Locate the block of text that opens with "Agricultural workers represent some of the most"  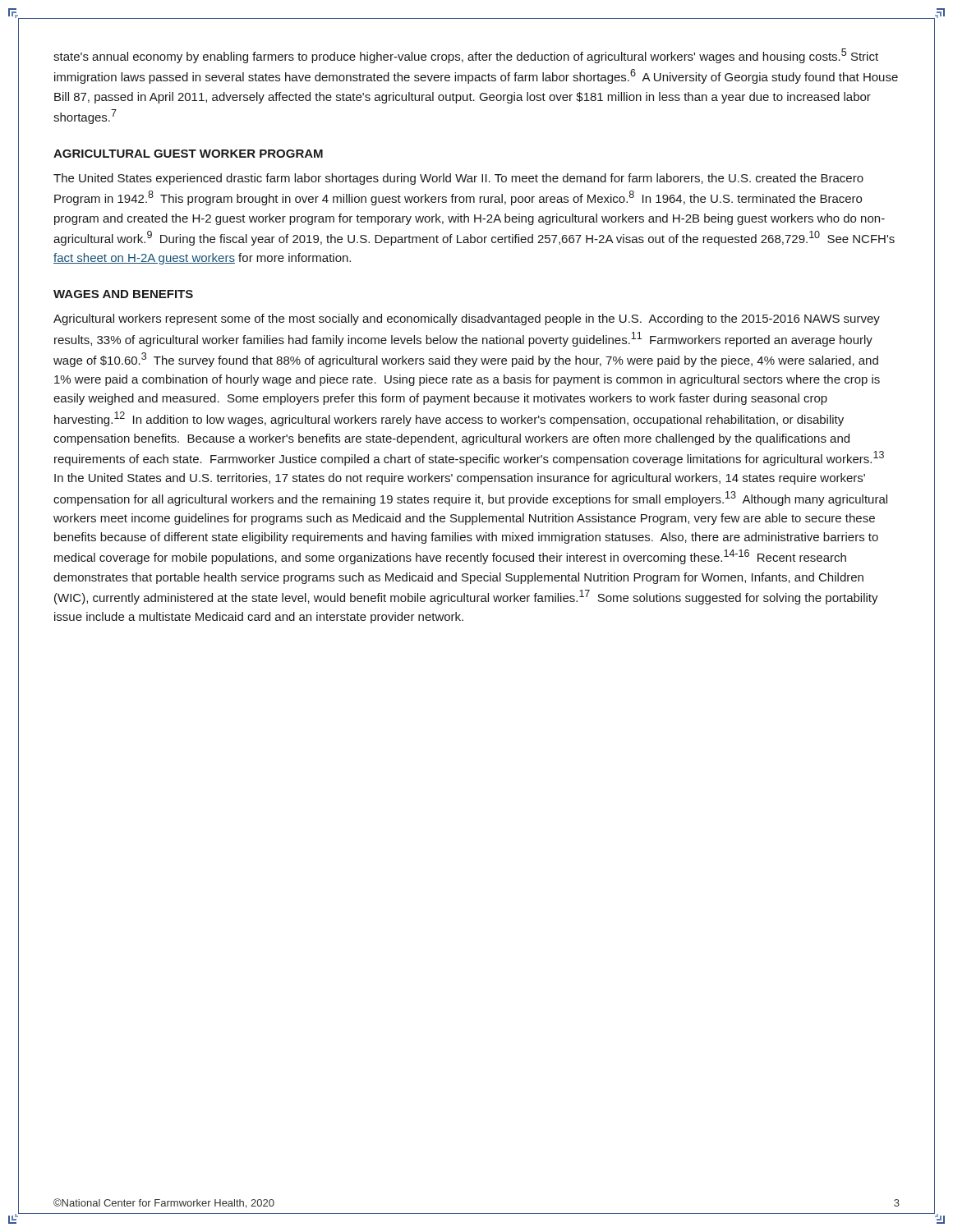click(x=471, y=467)
